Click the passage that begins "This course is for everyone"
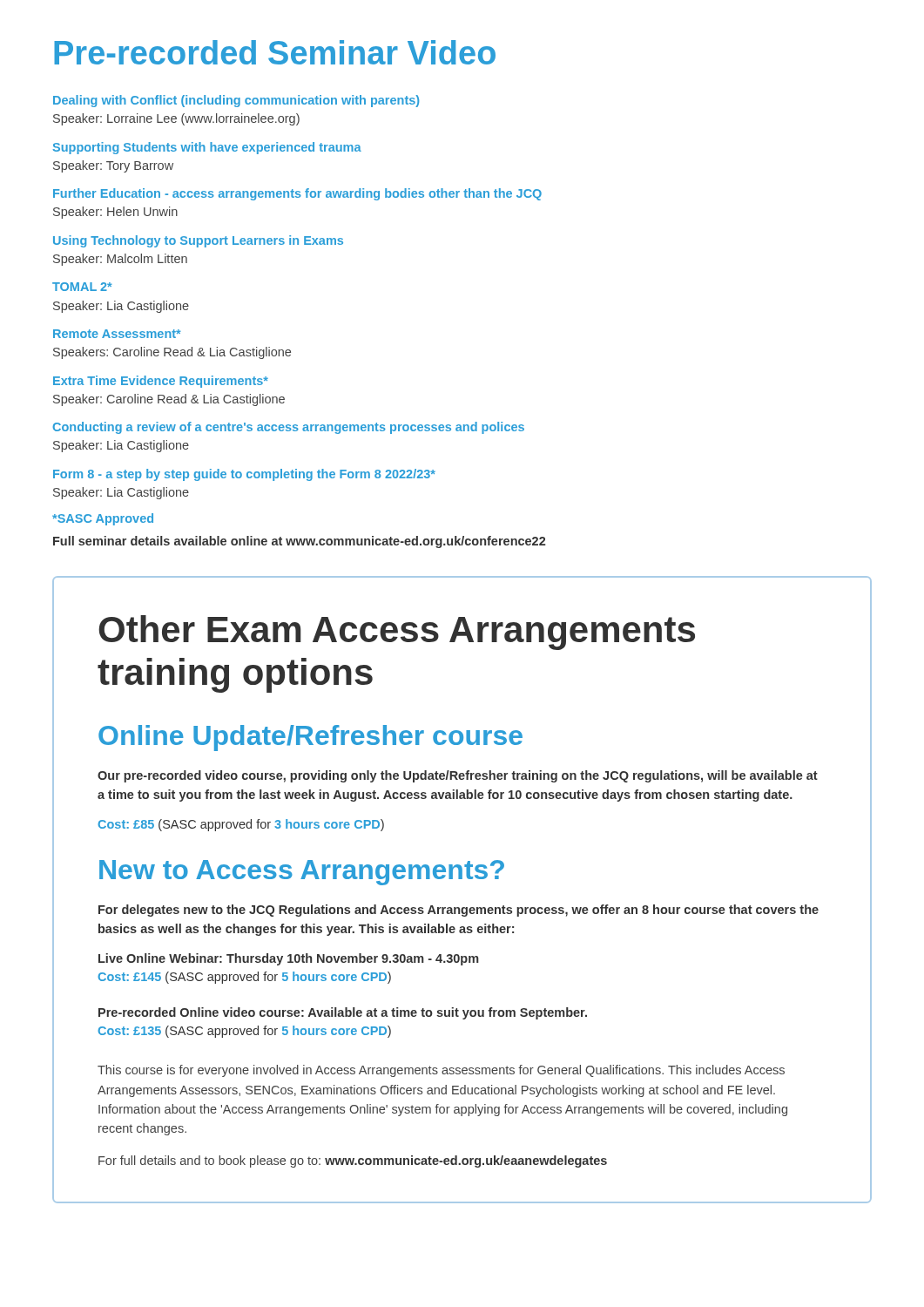 [462, 1100]
